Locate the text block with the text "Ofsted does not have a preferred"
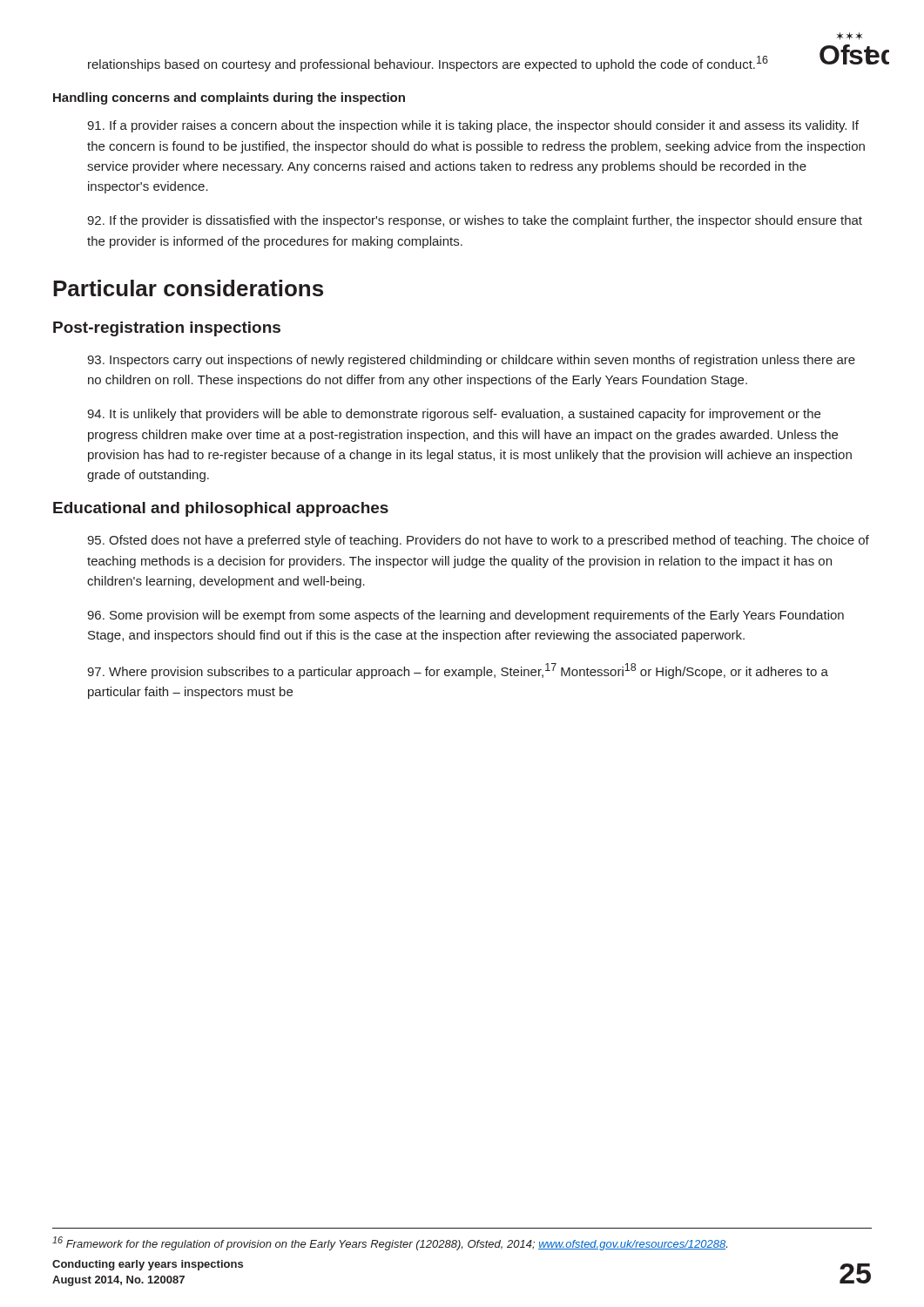 (x=478, y=560)
